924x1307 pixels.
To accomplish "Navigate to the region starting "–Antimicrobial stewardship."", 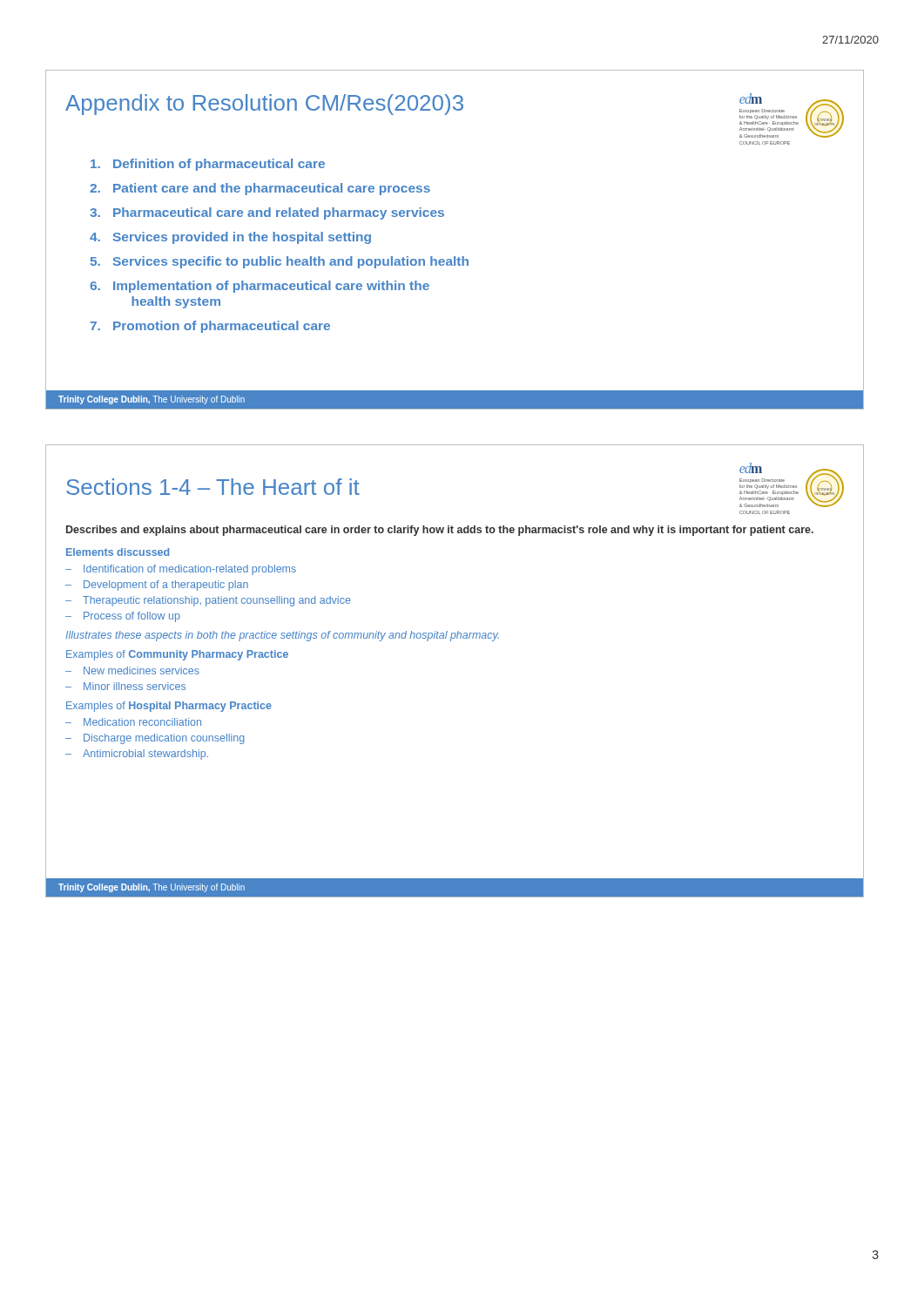I will [x=137, y=754].
